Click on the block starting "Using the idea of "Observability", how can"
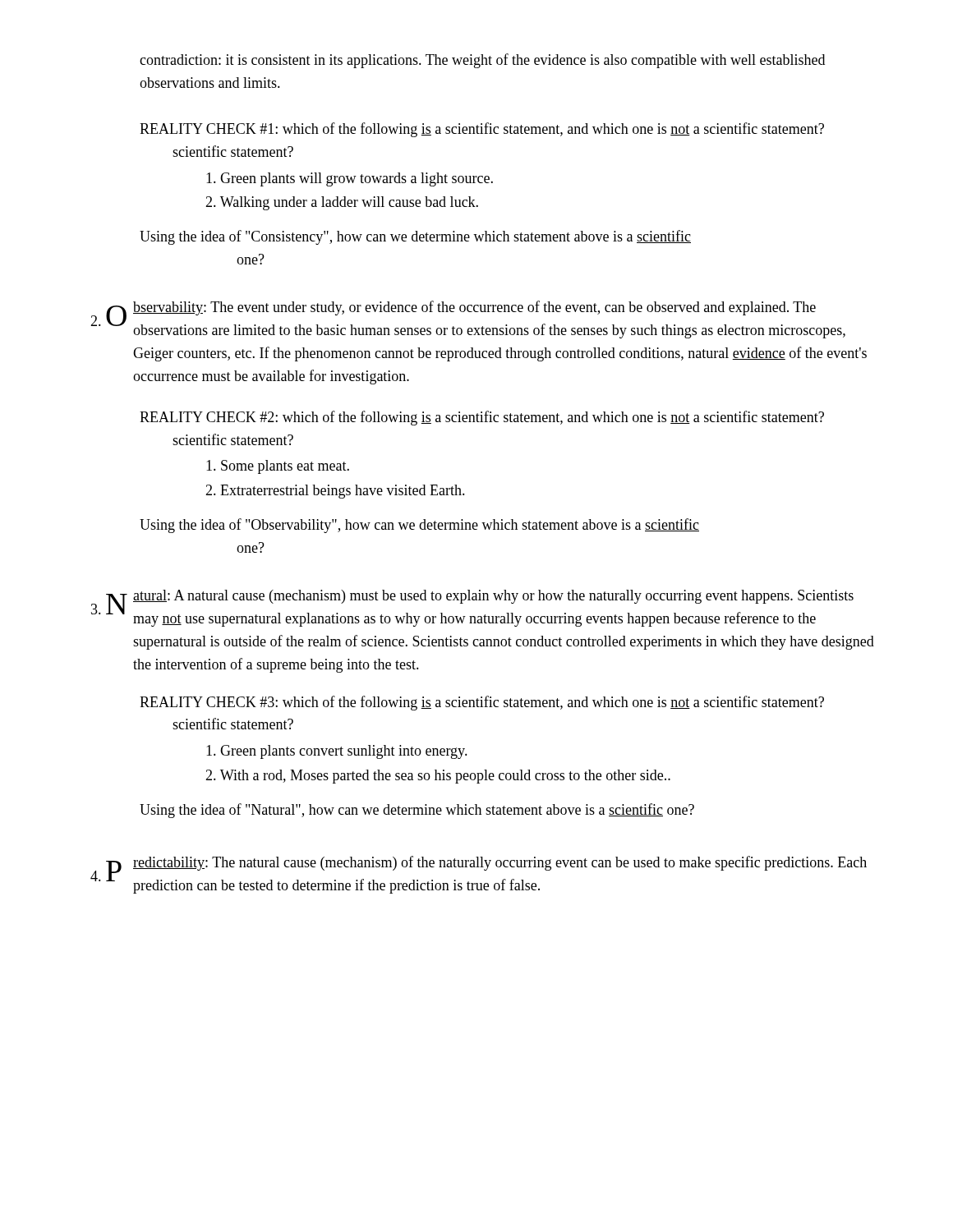The width and height of the screenshot is (953, 1232). click(509, 537)
